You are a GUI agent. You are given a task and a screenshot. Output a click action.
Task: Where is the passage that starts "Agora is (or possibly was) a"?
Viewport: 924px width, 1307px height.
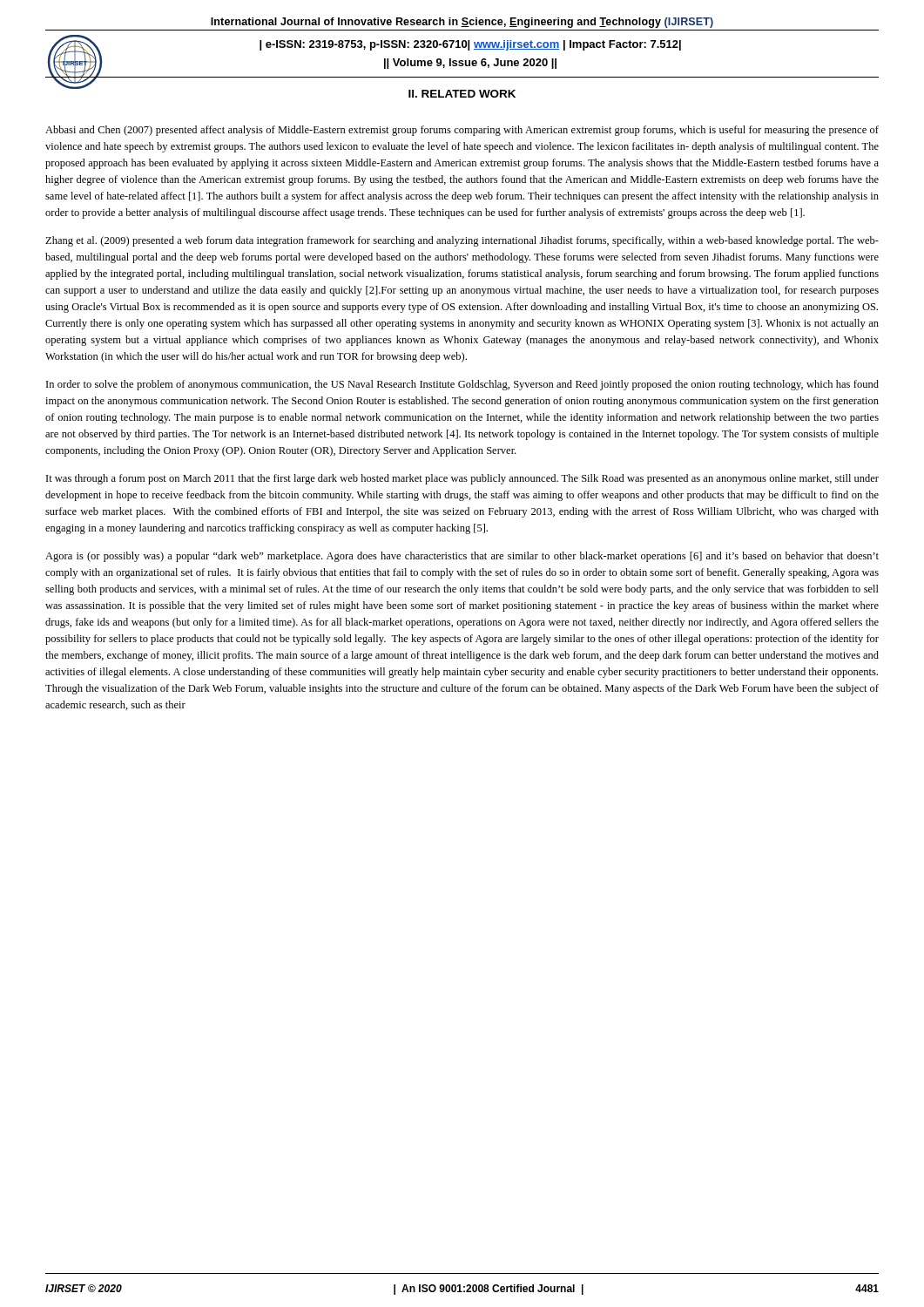462,631
